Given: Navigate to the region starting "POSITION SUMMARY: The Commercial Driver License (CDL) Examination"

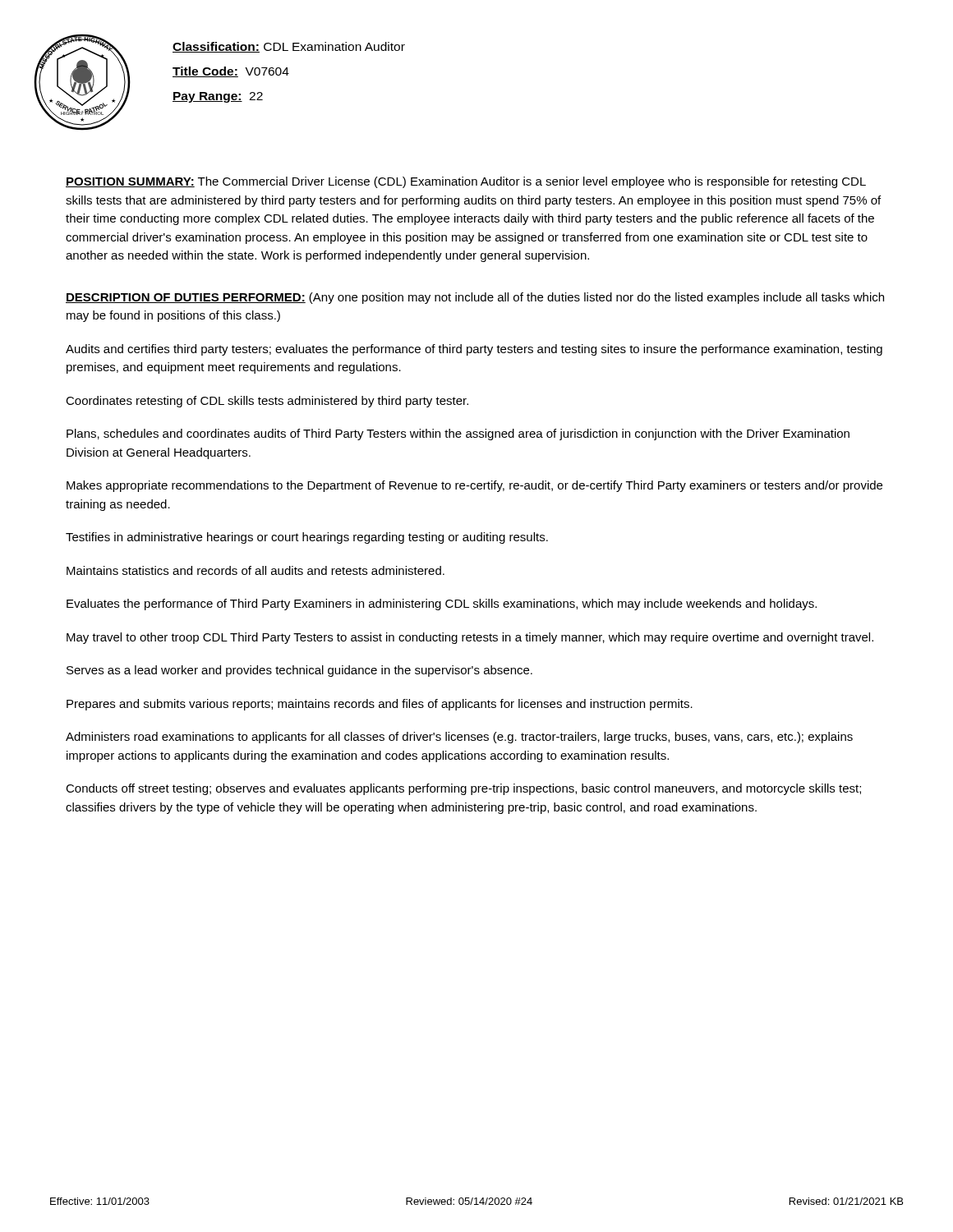Looking at the screenshot, I should click(473, 218).
